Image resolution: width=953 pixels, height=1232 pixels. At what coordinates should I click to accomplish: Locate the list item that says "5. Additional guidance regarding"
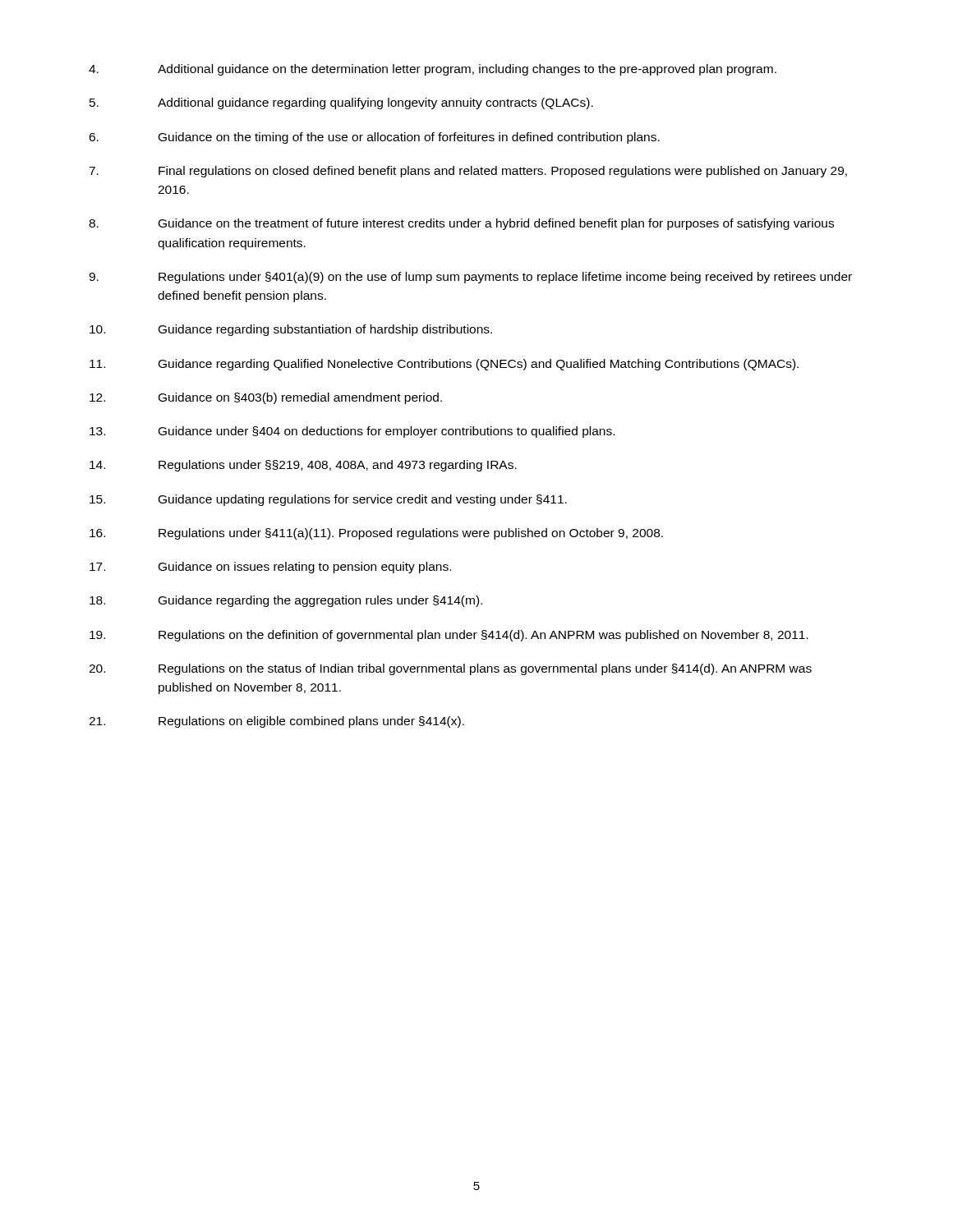476,103
